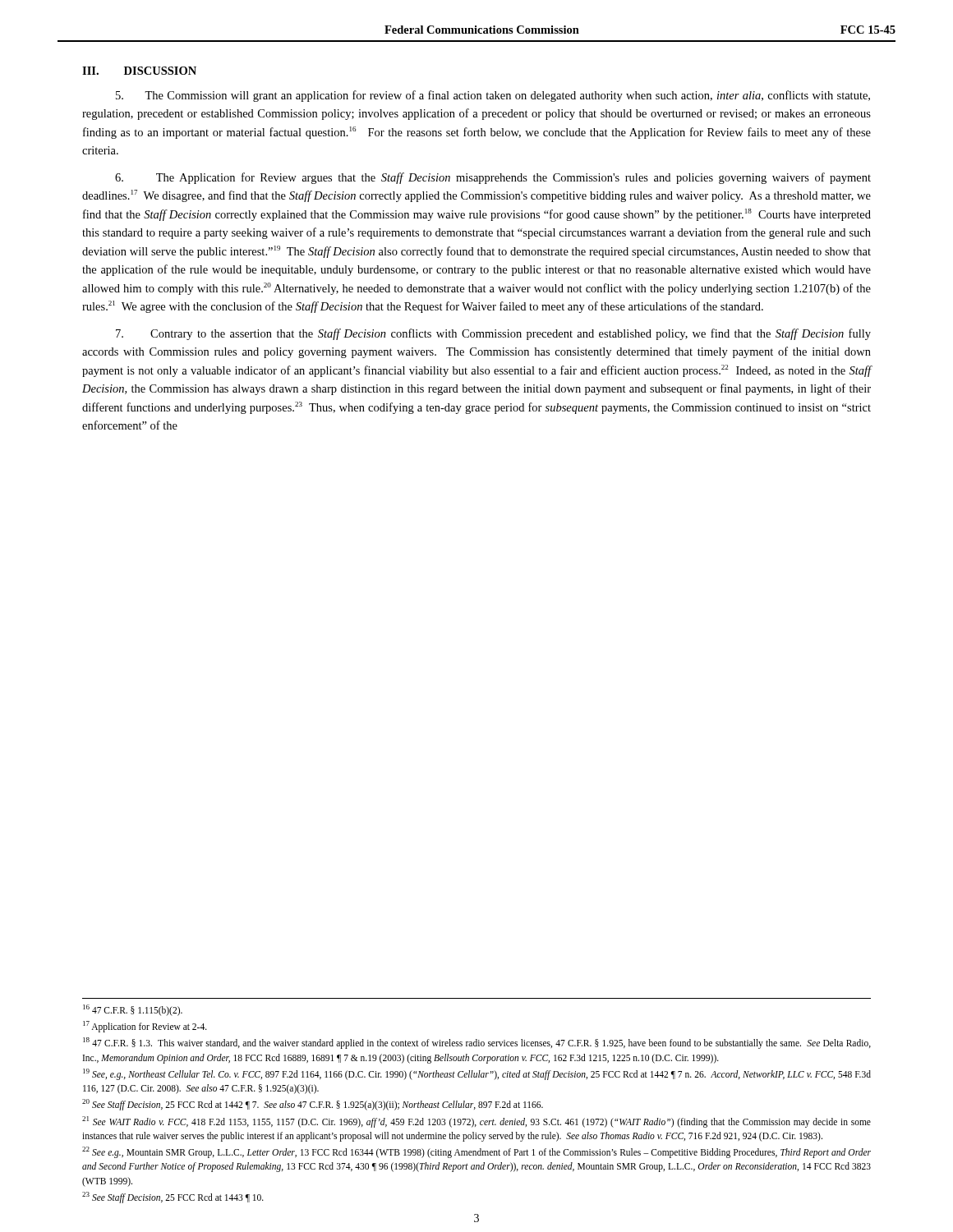Point to the text starting "Contrary to the assertion"
Image resolution: width=953 pixels, height=1232 pixels.
[476, 379]
